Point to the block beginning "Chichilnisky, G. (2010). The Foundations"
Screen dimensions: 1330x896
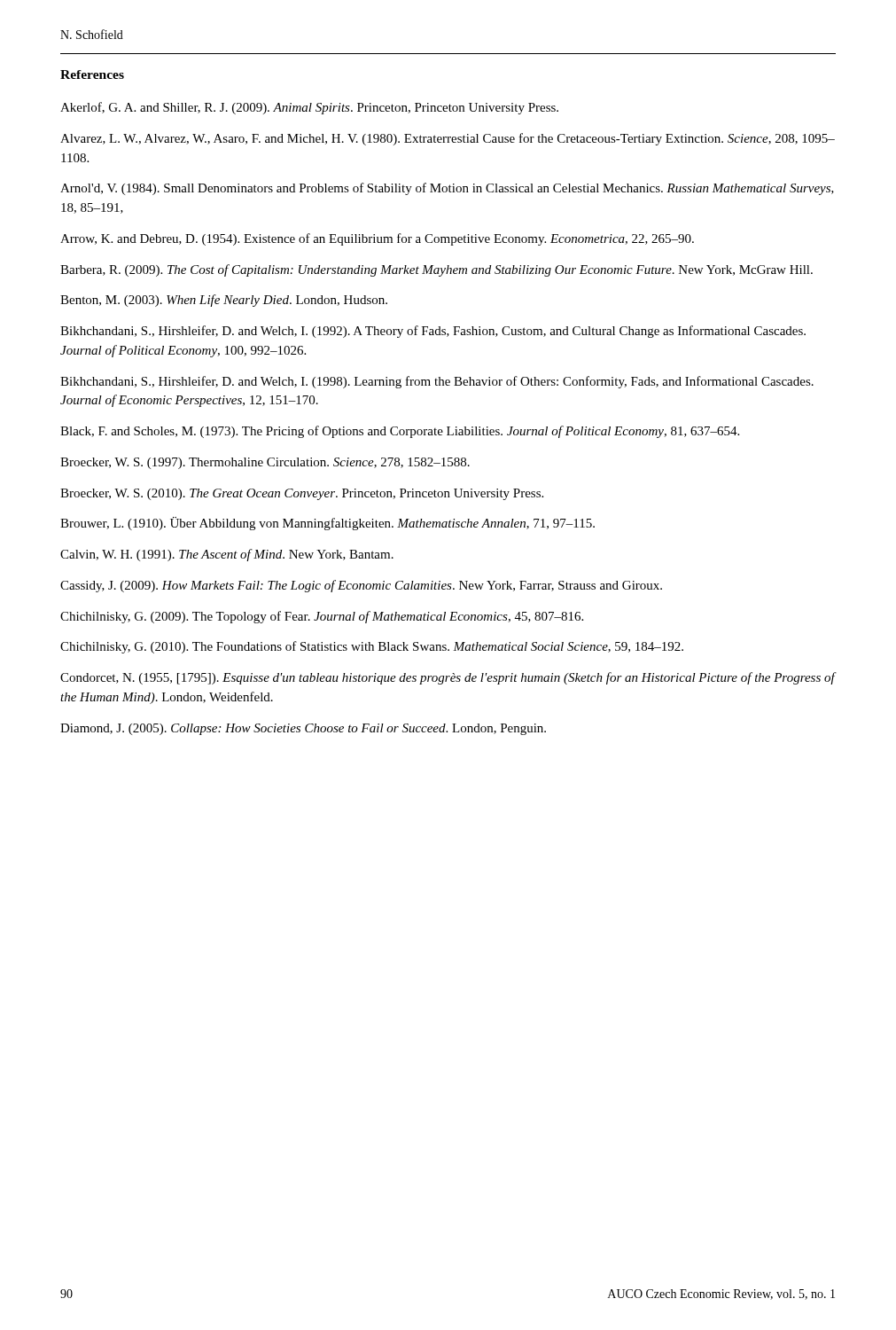(x=372, y=647)
